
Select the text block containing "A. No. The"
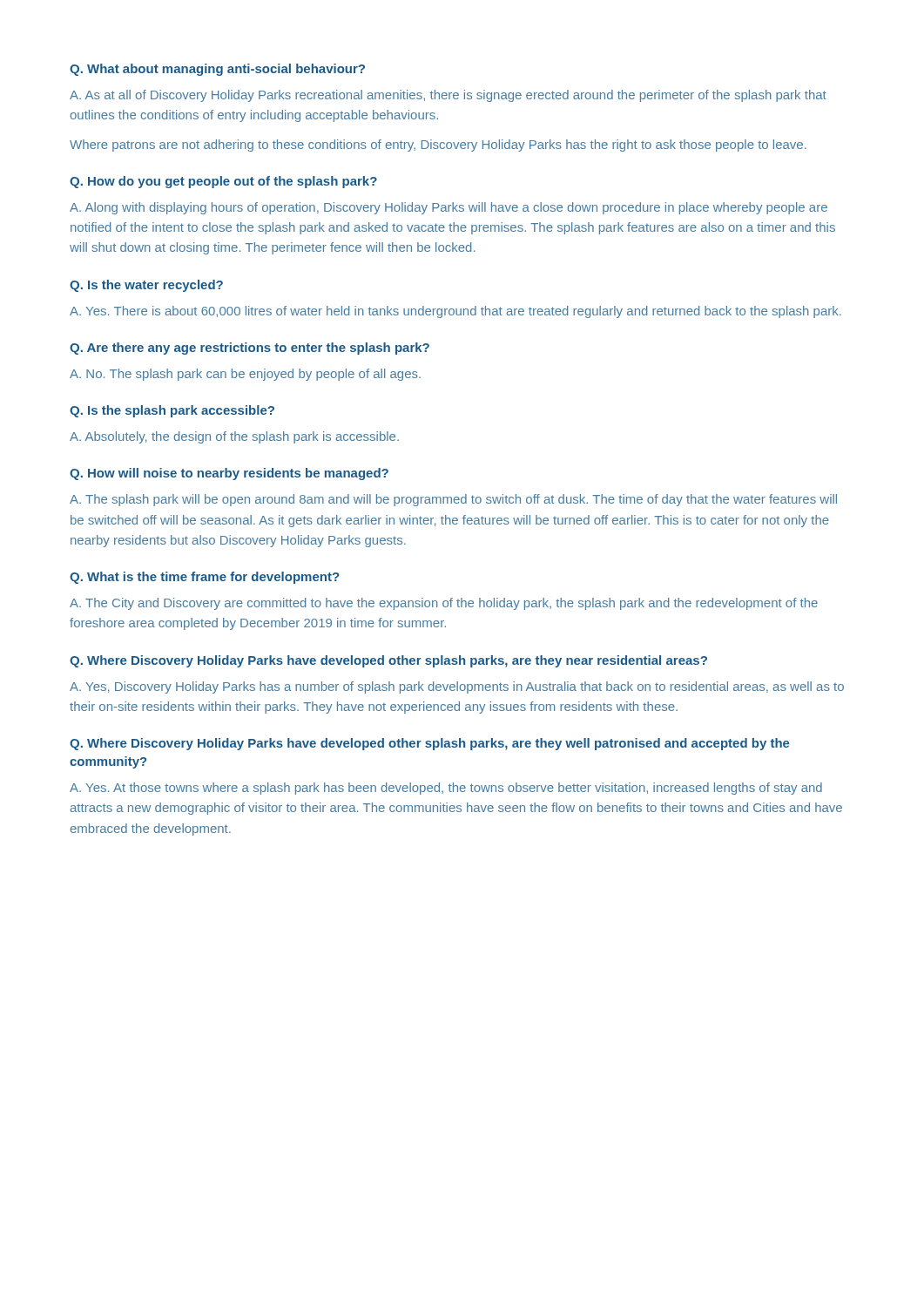(x=245, y=375)
